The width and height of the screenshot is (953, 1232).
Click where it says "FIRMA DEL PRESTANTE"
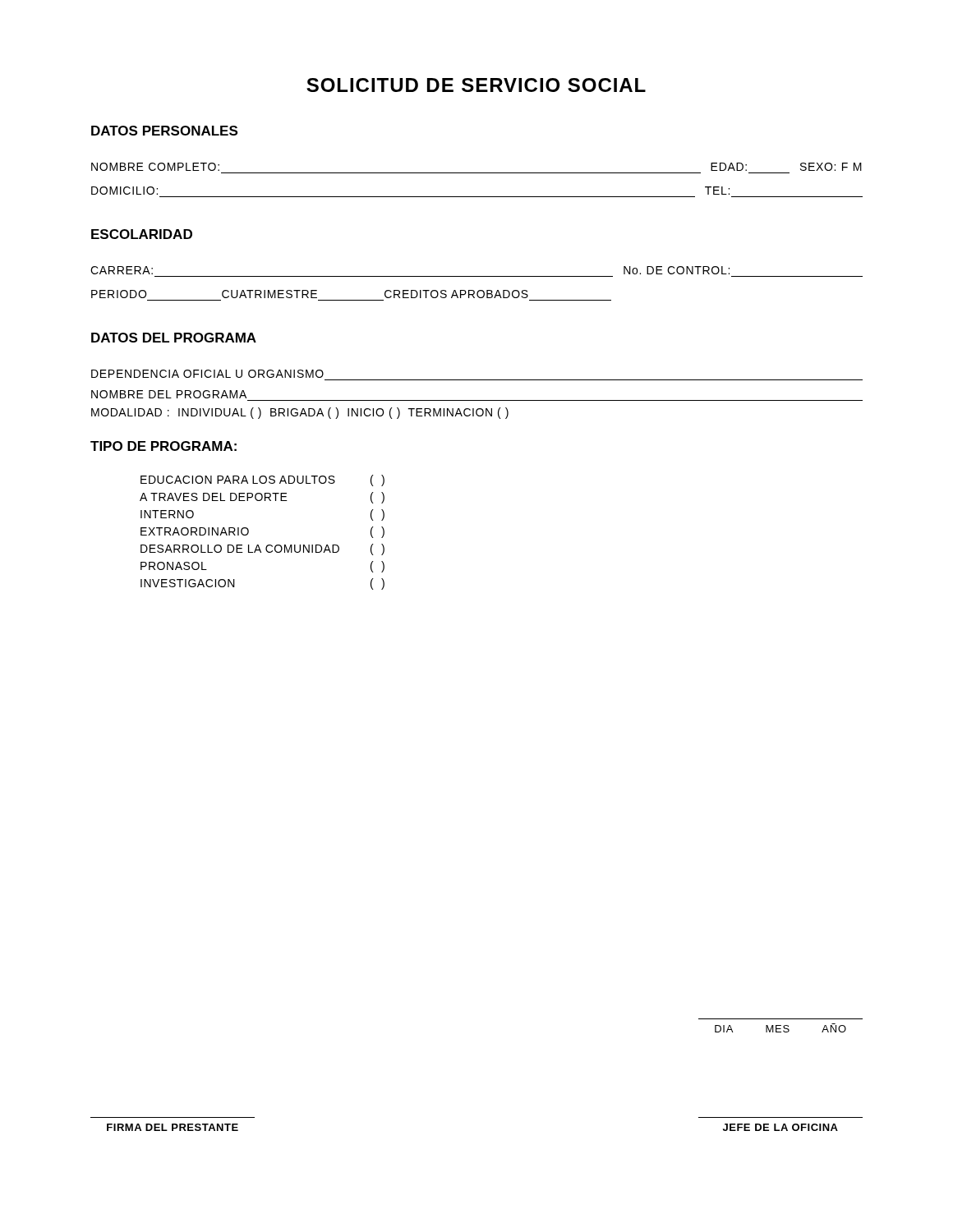coord(172,1125)
